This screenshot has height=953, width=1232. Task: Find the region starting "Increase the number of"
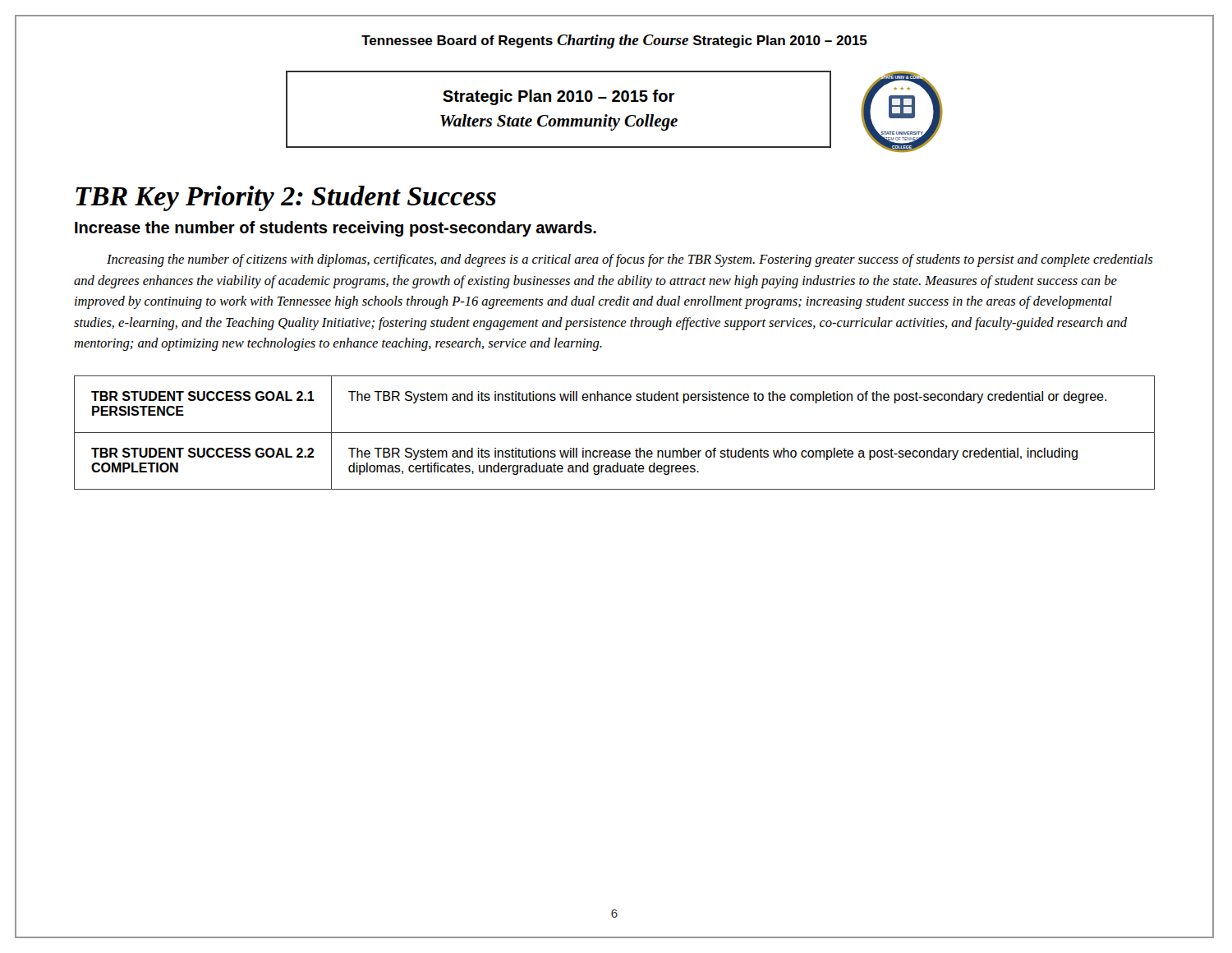click(x=335, y=228)
